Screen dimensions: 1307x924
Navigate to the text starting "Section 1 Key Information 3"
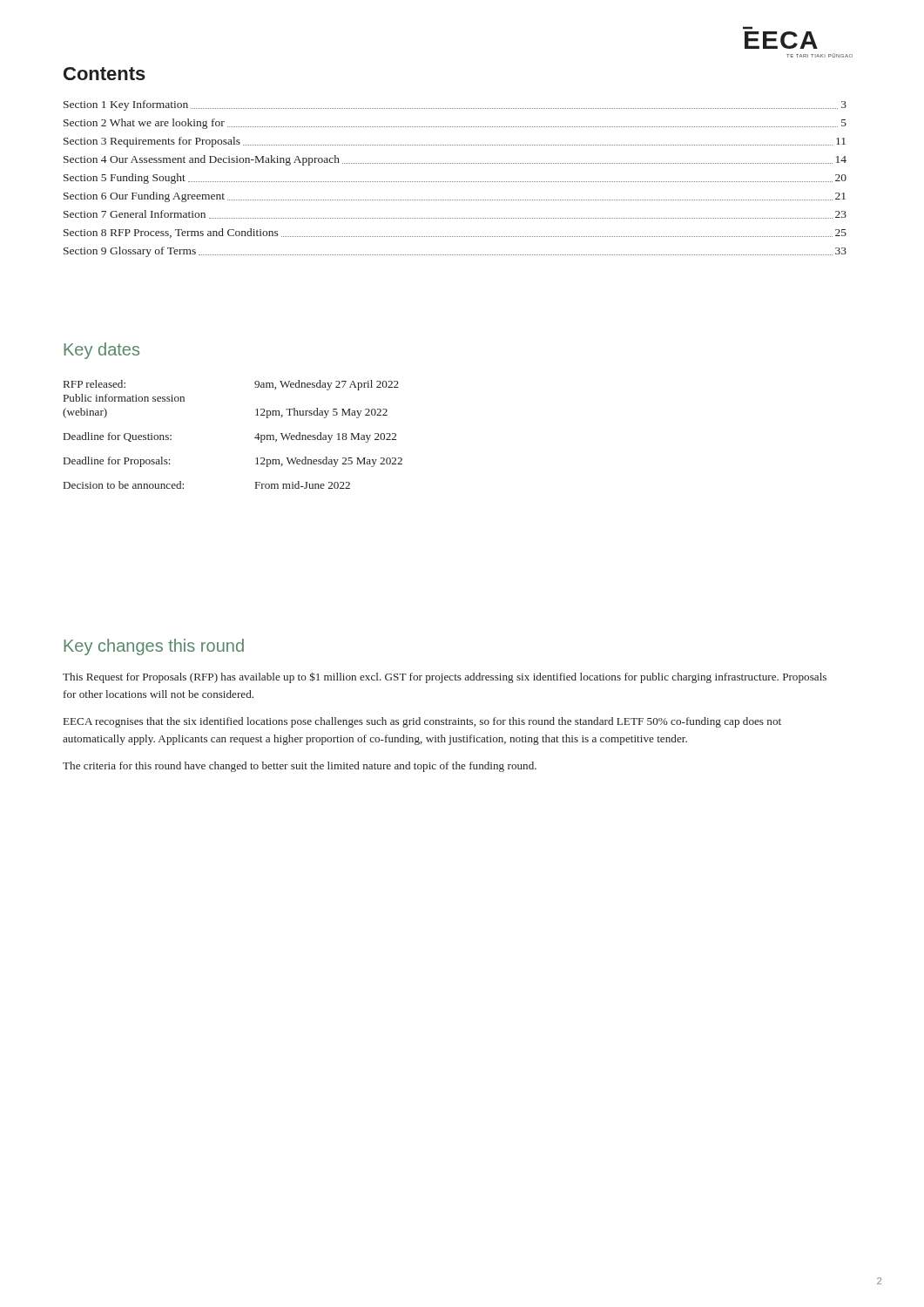(x=455, y=105)
